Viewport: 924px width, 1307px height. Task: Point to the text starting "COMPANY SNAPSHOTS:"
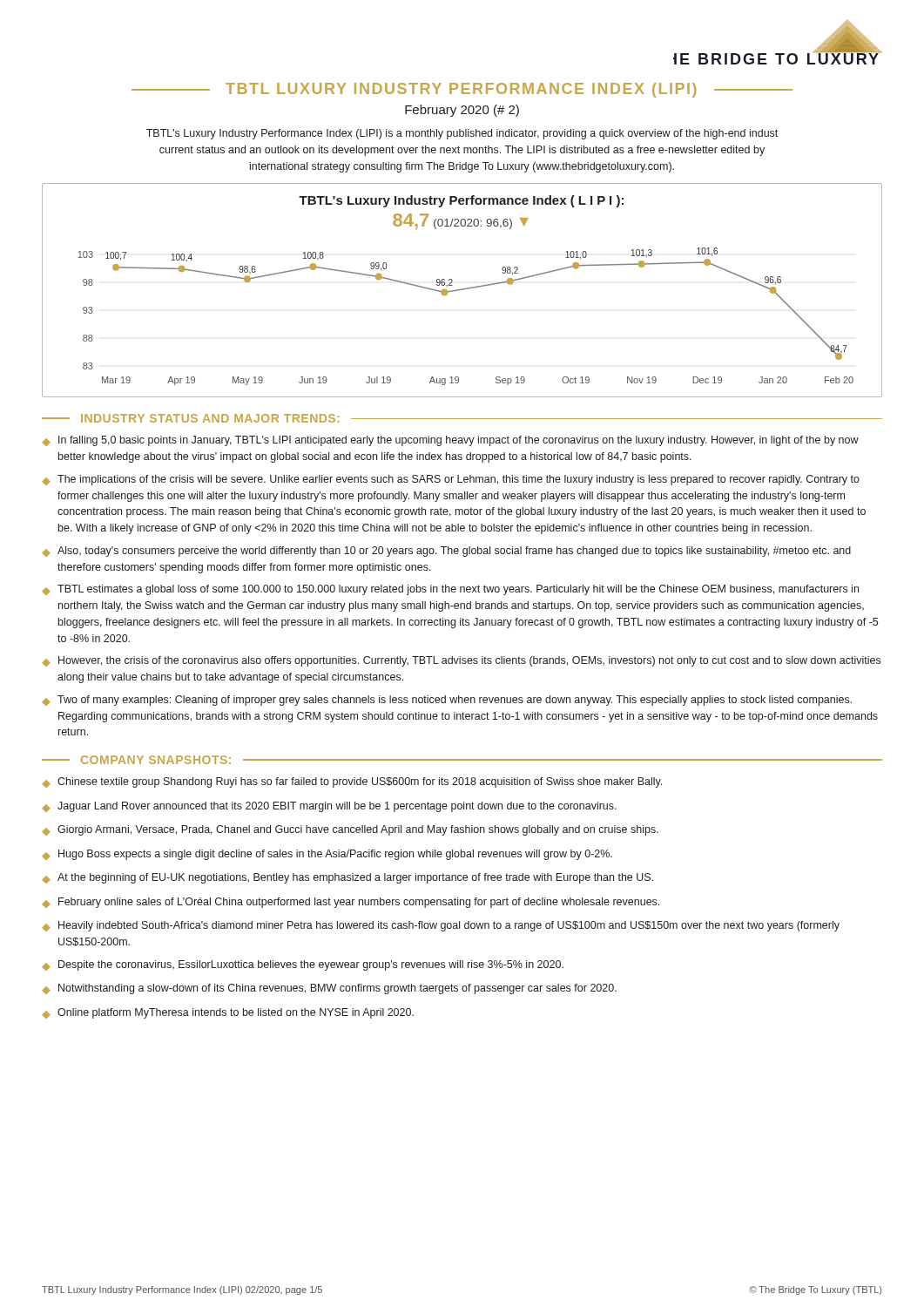coord(462,760)
